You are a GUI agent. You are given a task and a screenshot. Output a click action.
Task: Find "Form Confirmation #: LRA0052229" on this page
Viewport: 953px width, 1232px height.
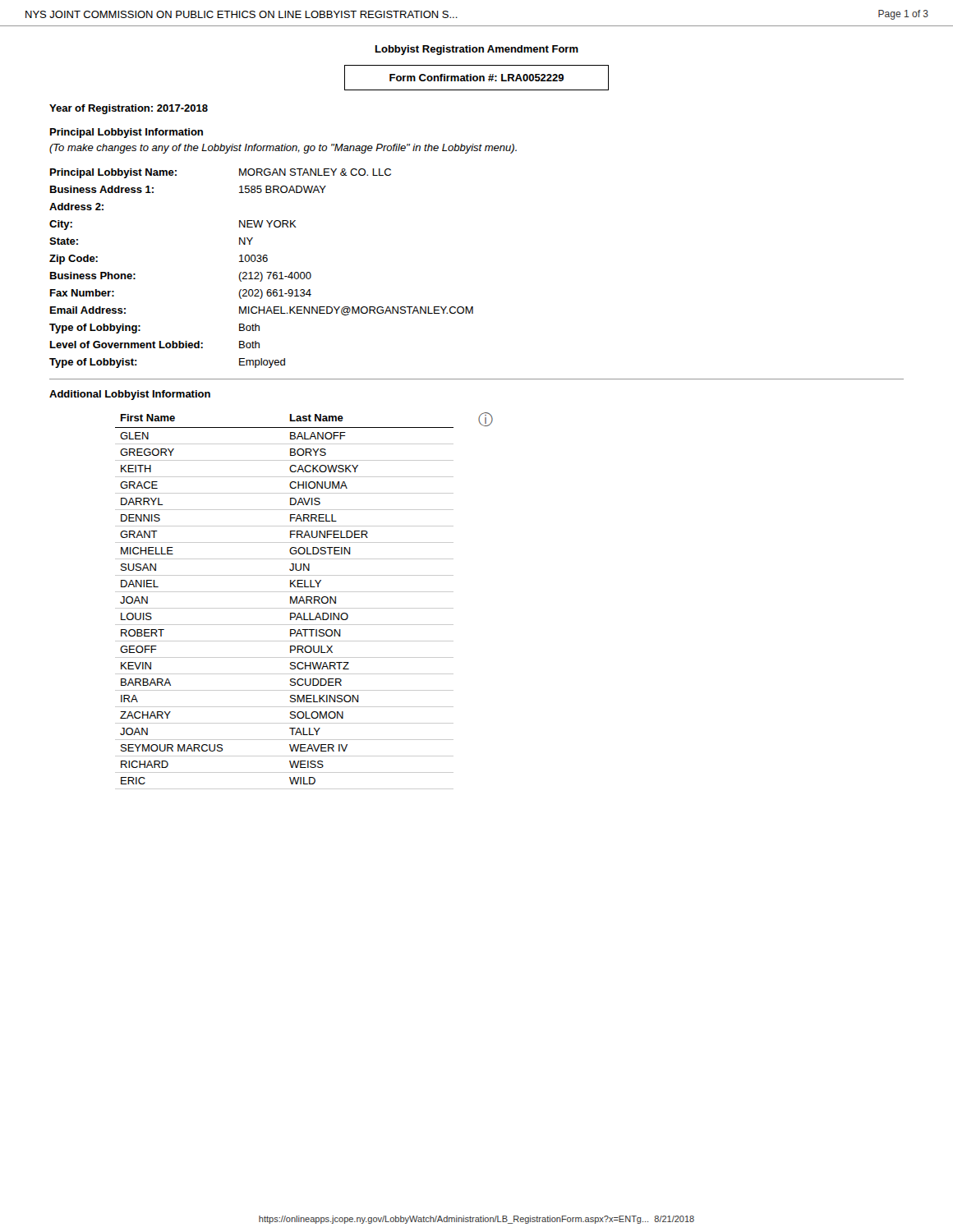(x=476, y=78)
